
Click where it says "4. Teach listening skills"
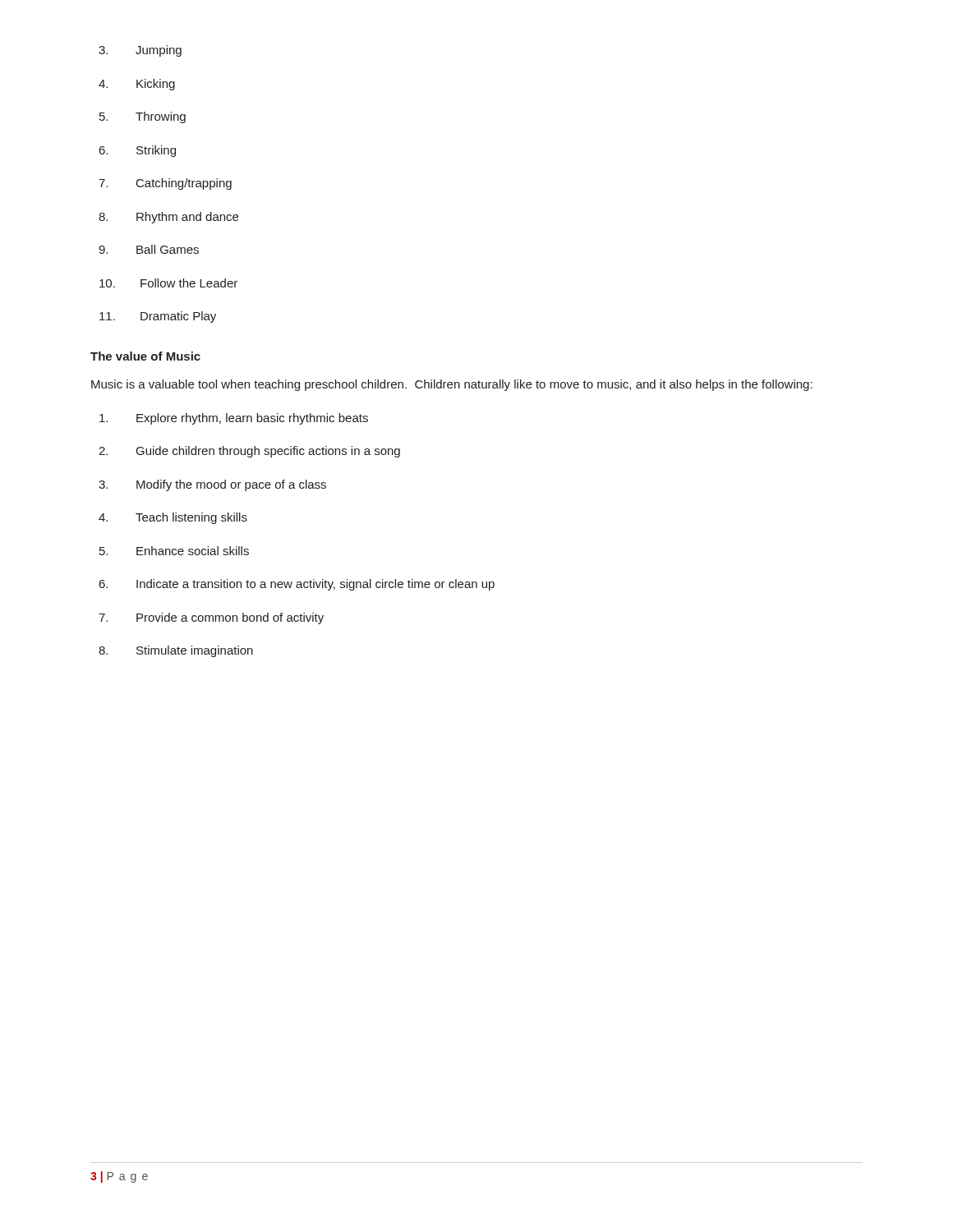point(169,518)
